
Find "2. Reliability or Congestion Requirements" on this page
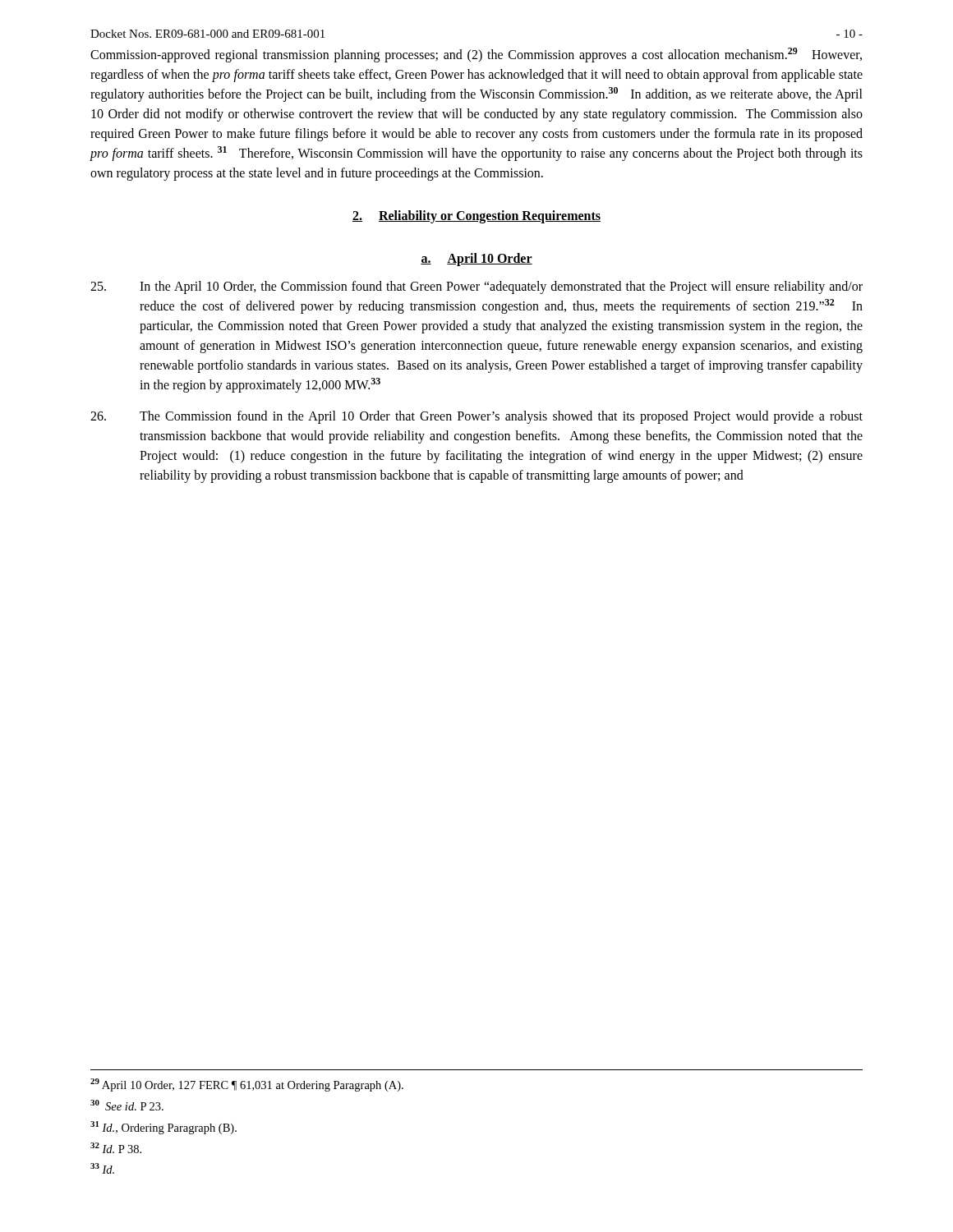(x=476, y=216)
